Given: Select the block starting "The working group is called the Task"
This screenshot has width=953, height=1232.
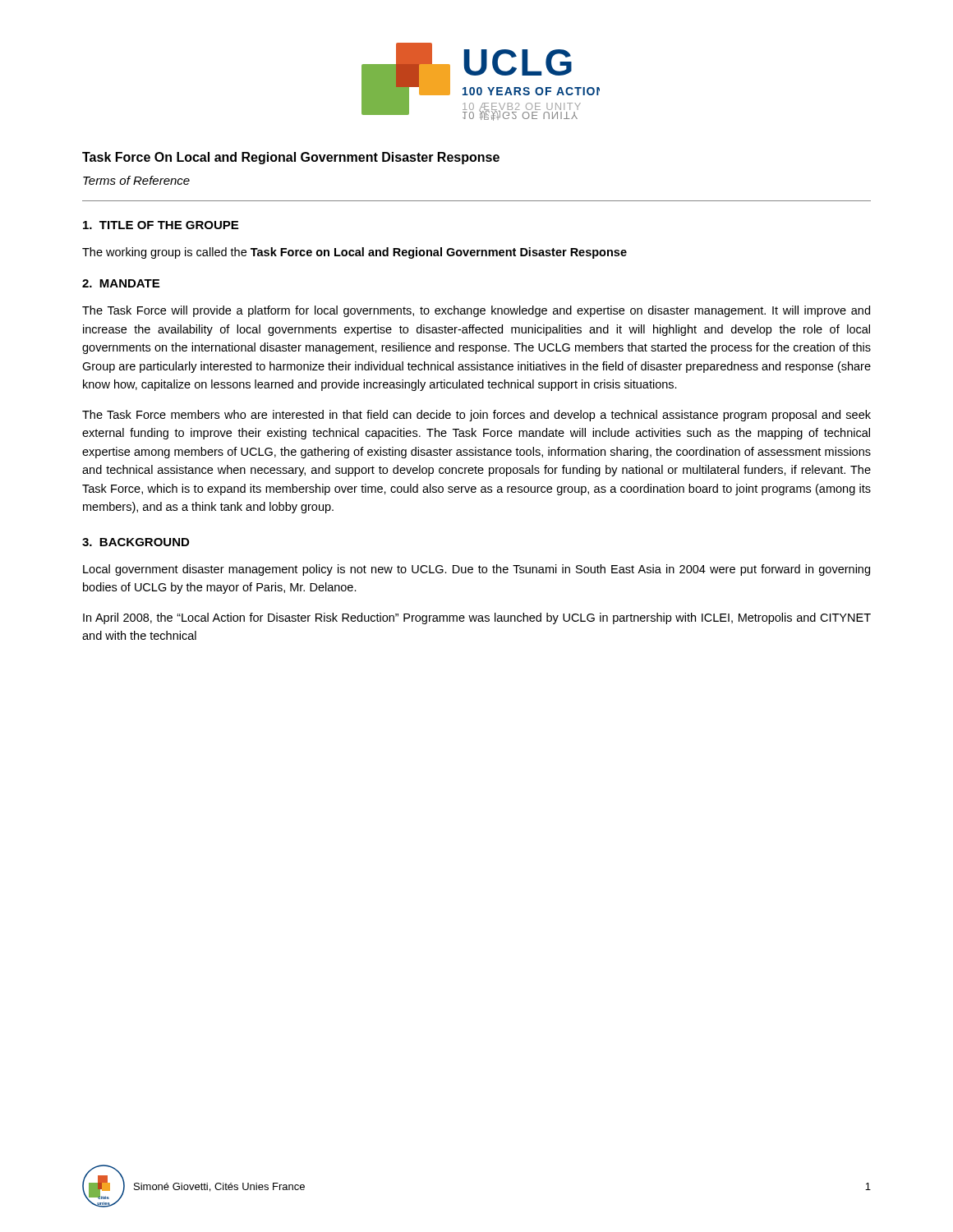Looking at the screenshot, I should coord(354,252).
